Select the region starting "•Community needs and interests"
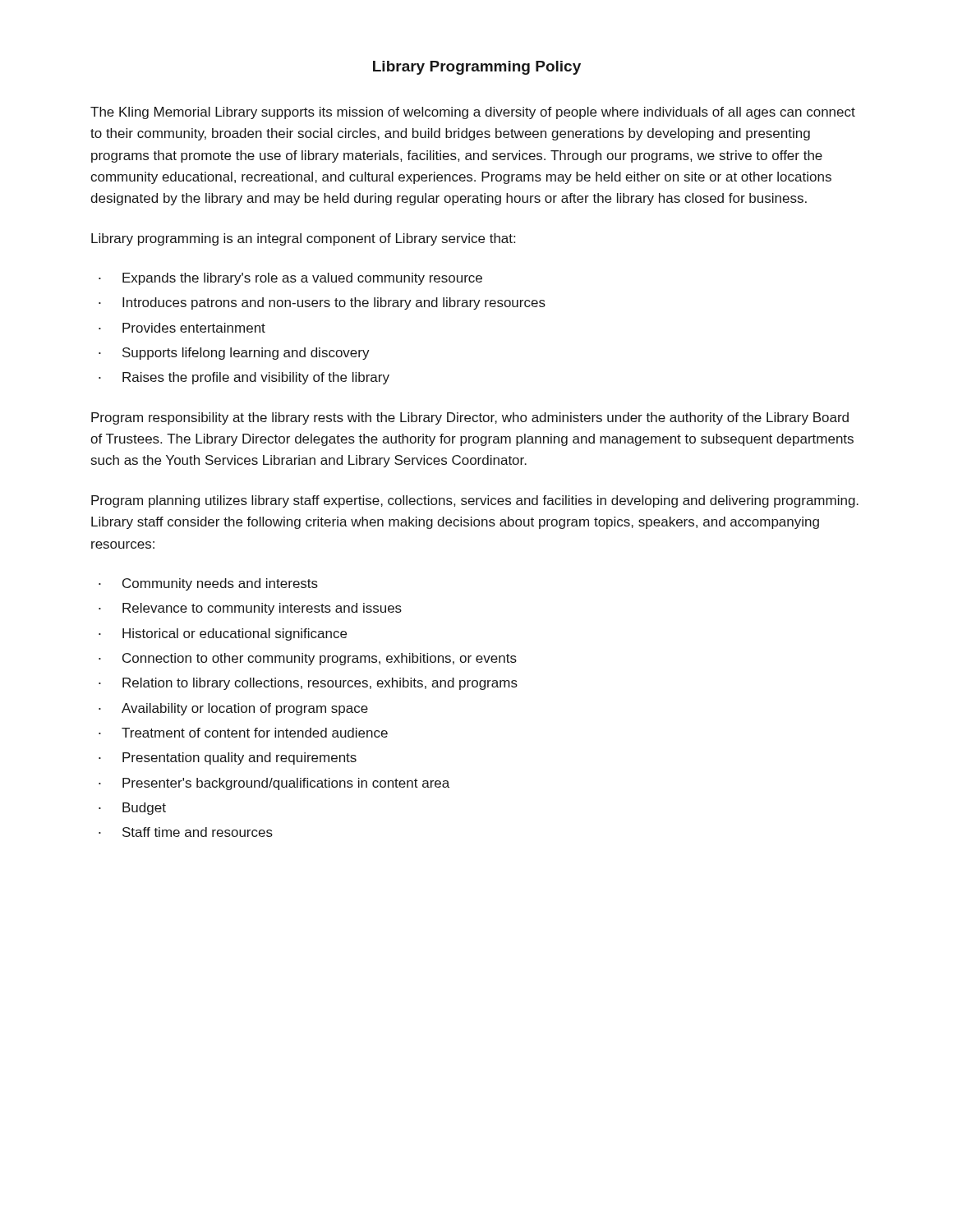The image size is (953, 1232). (x=208, y=584)
